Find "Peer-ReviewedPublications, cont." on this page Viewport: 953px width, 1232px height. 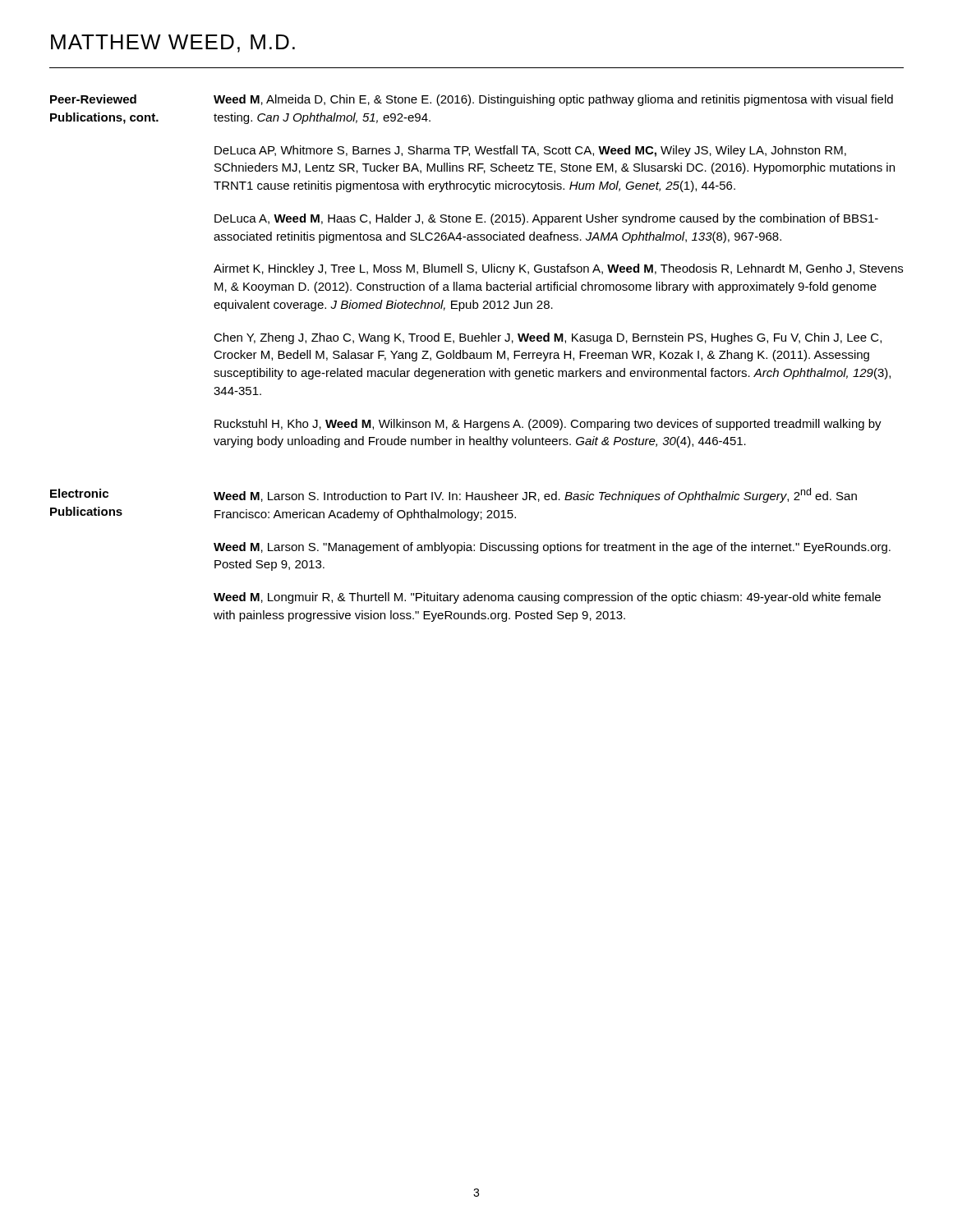click(x=104, y=108)
